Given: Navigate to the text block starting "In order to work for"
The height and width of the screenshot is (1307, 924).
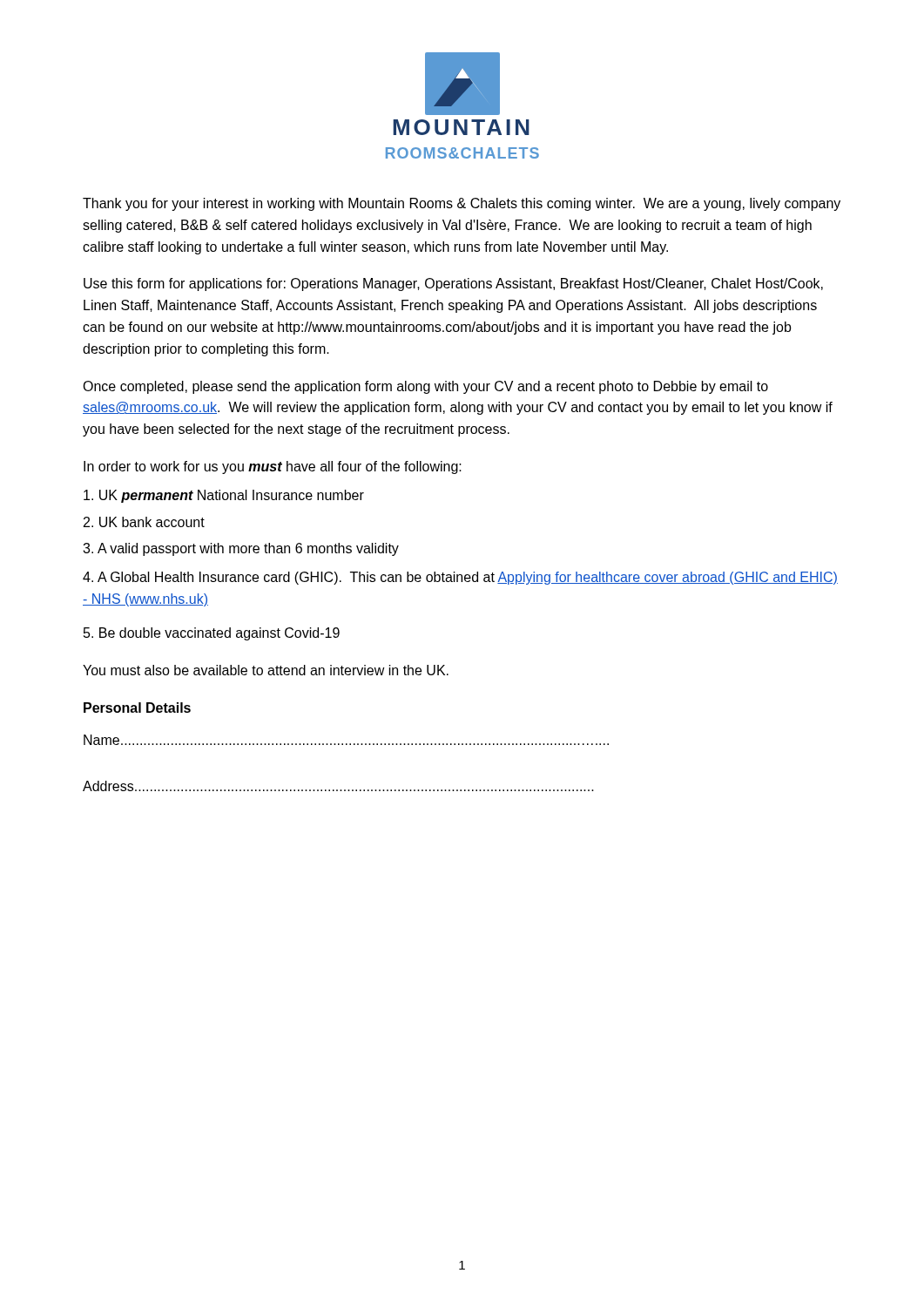Looking at the screenshot, I should 462,467.
